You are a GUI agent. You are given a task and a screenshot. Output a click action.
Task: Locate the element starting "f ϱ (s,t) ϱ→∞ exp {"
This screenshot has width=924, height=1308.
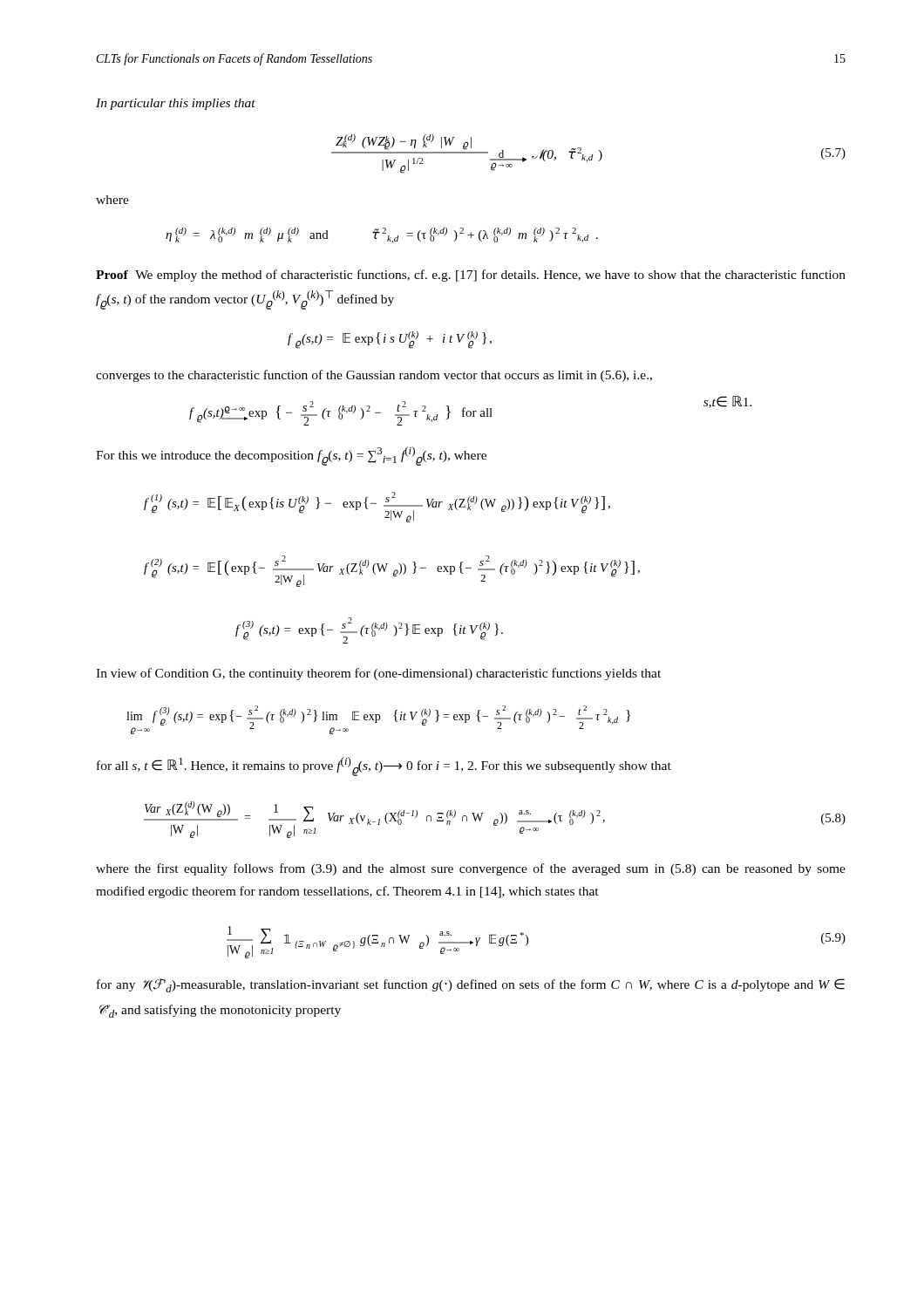click(471, 413)
